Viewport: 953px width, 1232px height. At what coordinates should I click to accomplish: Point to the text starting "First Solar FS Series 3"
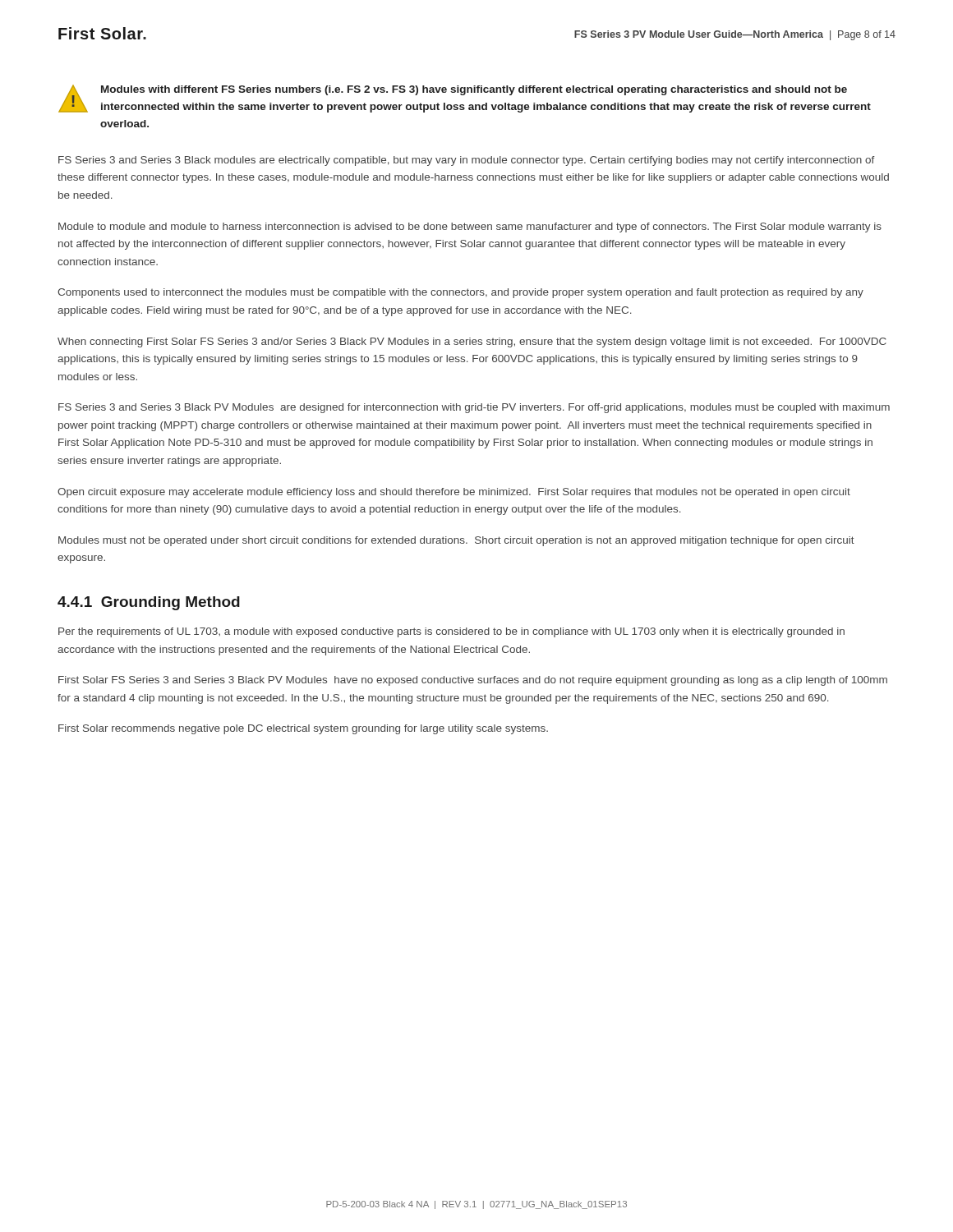coord(473,689)
